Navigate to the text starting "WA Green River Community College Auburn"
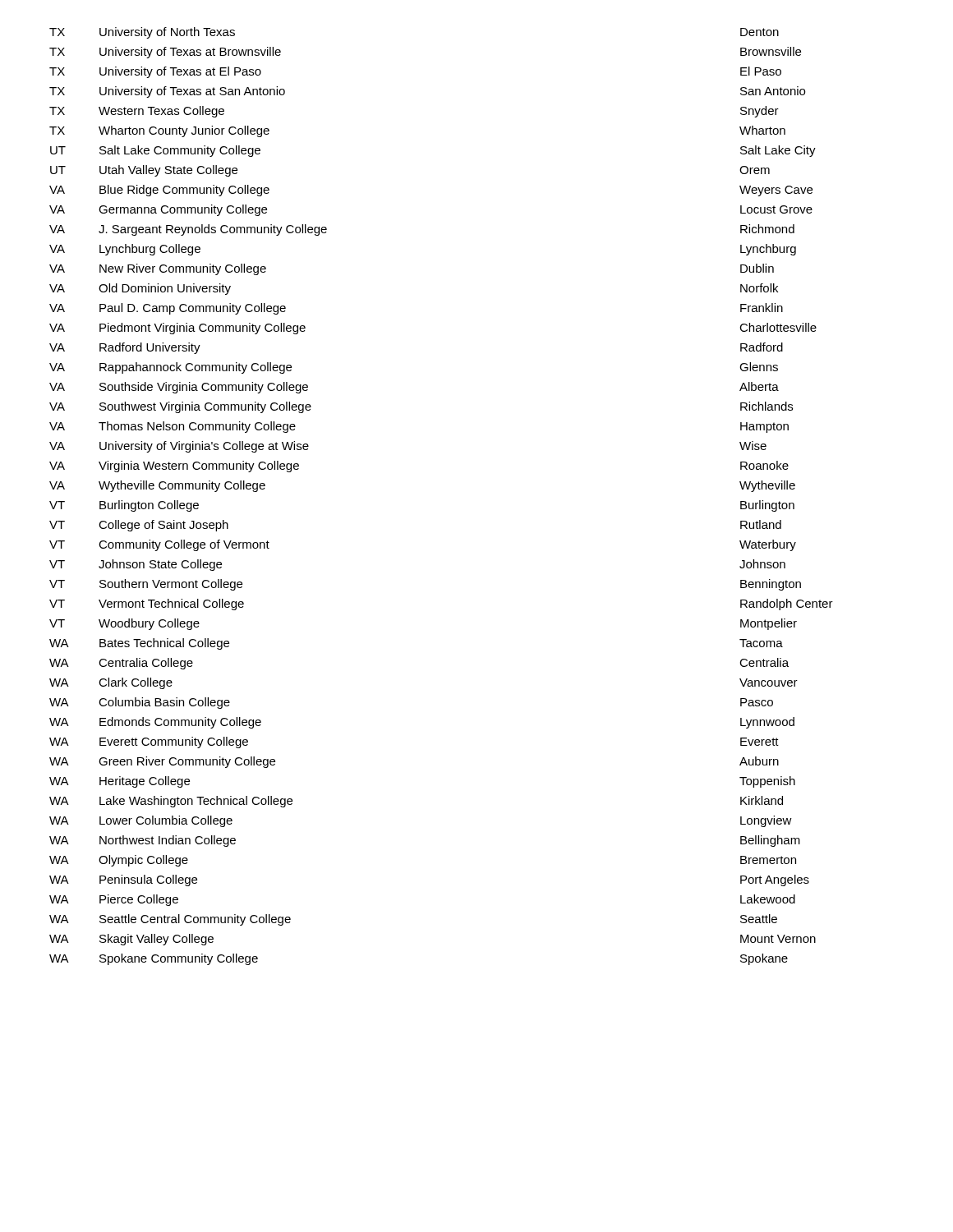953x1232 pixels. 189,762
